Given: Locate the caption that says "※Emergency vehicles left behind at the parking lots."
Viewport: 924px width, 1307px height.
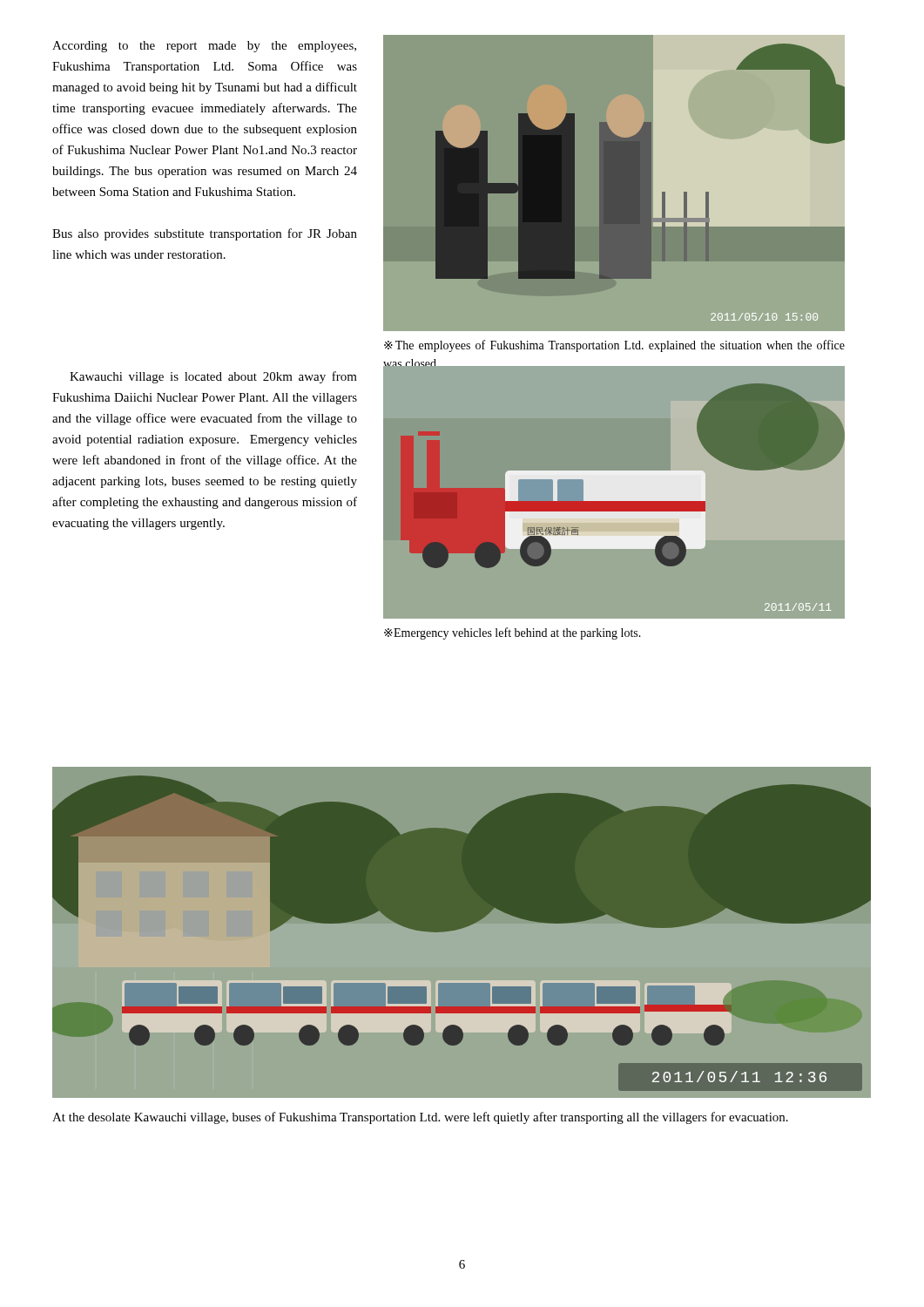Looking at the screenshot, I should (512, 633).
